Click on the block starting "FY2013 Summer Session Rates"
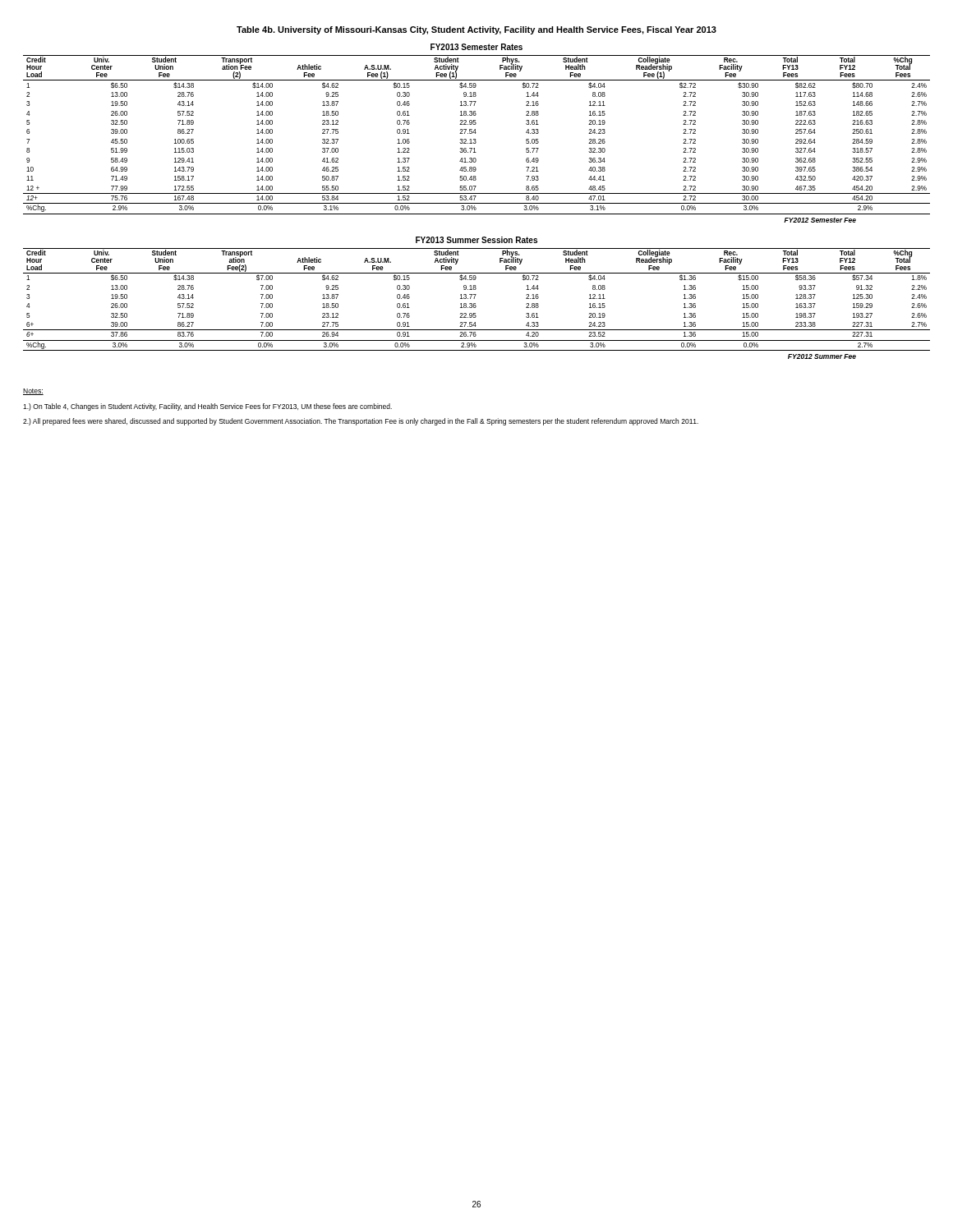Screen dimensions: 1232x953 click(x=476, y=240)
